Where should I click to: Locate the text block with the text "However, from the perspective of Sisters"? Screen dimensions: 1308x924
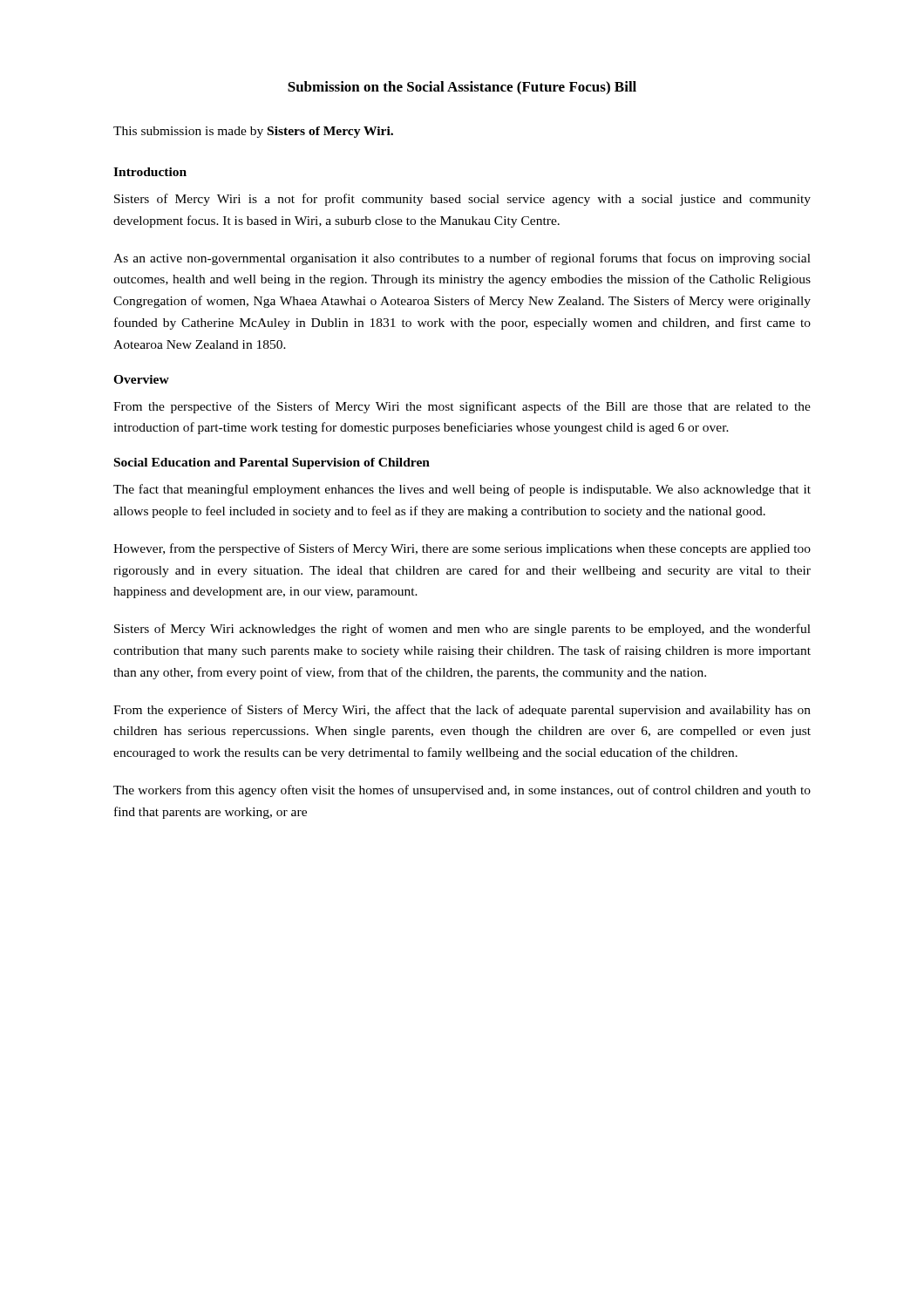tap(462, 570)
